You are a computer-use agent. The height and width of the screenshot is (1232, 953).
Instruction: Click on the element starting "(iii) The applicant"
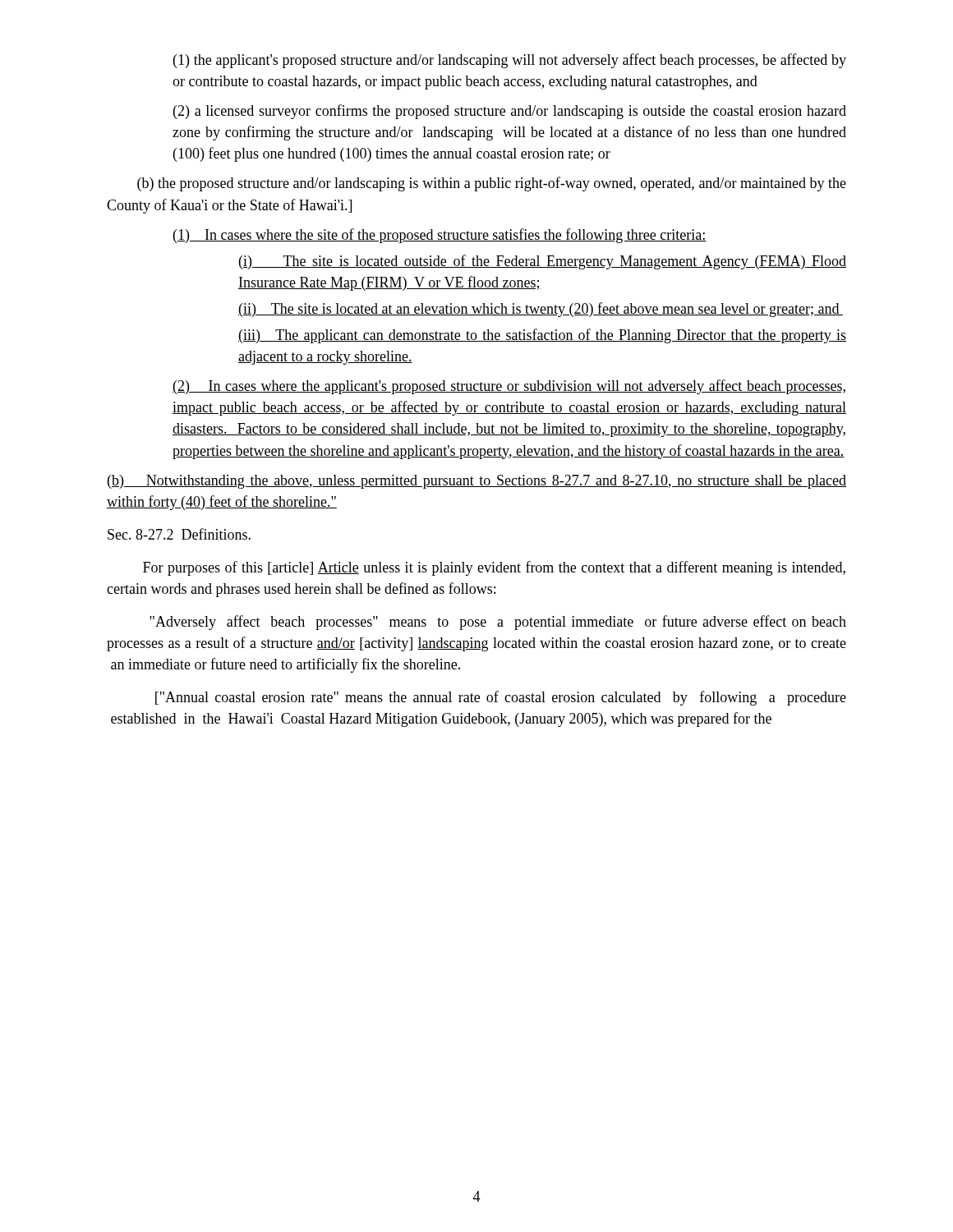pyautogui.click(x=542, y=346)
